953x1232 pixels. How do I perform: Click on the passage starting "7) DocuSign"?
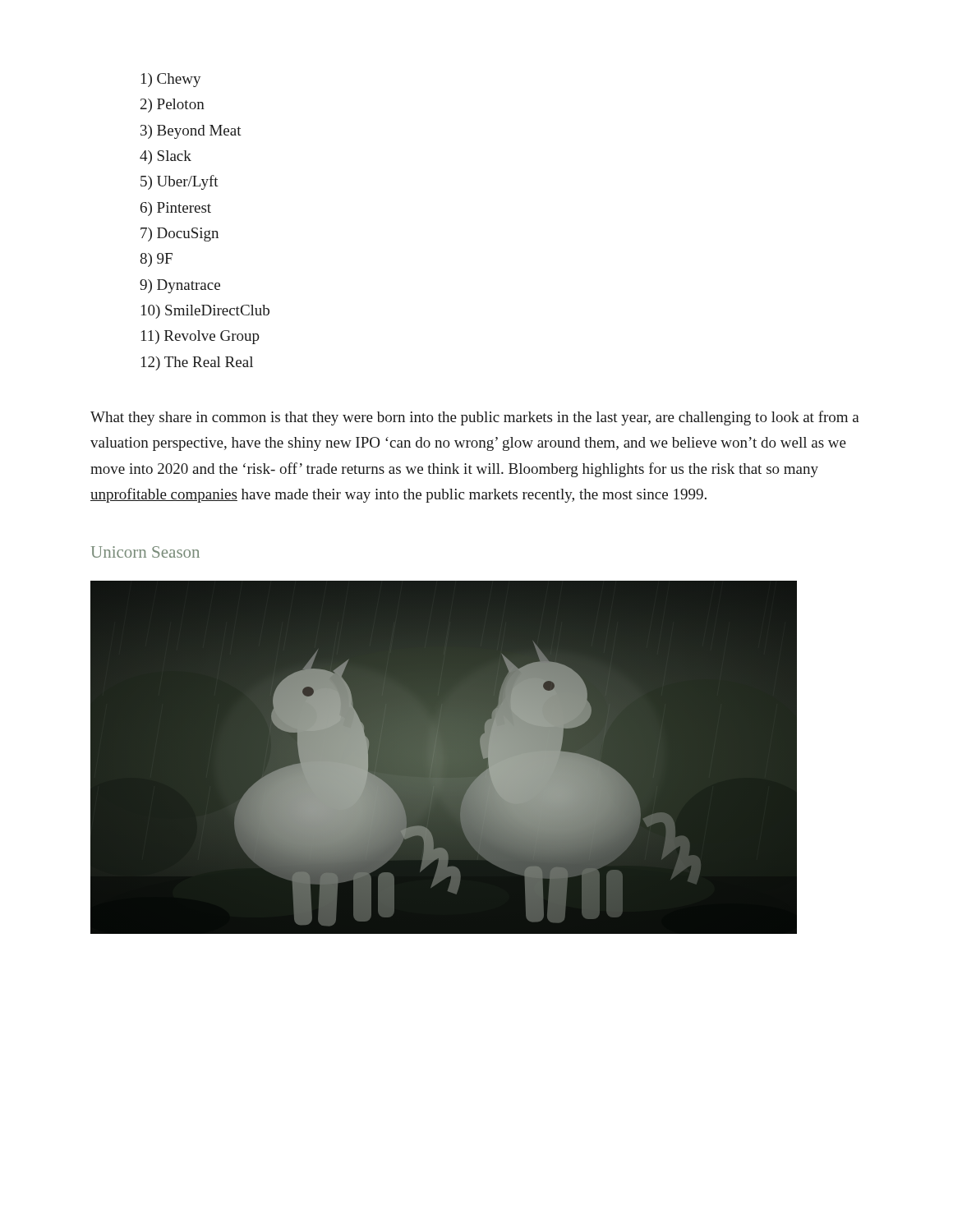coord(179,233)
